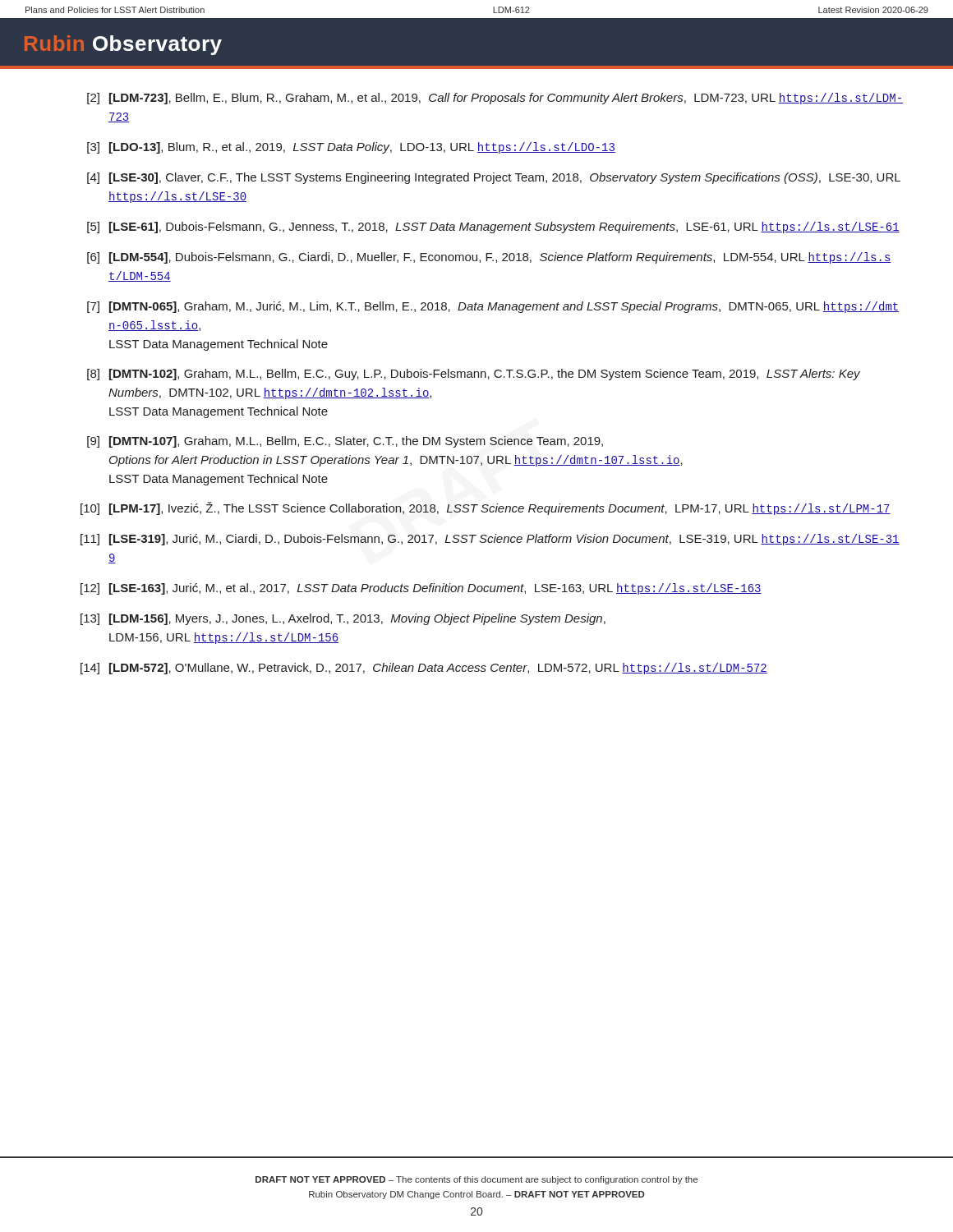Navigate to the text starting "[2] [LDM-723], Bellm, E., Blum, R., Graham,"

coord(485,108)
